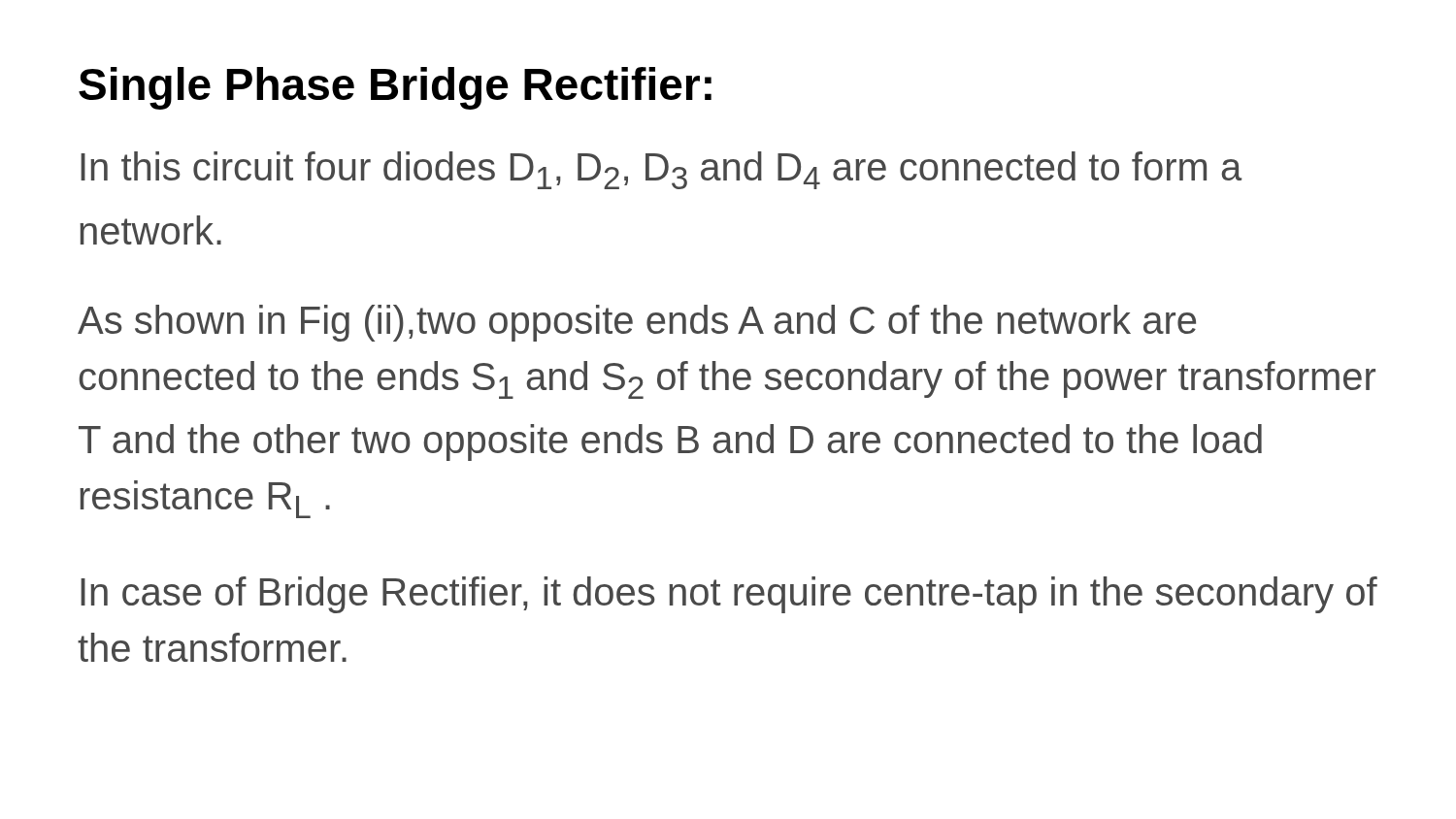
Task: Find the block starting "In case of Bridge Rectifier, it"
Action: (728, 620)
